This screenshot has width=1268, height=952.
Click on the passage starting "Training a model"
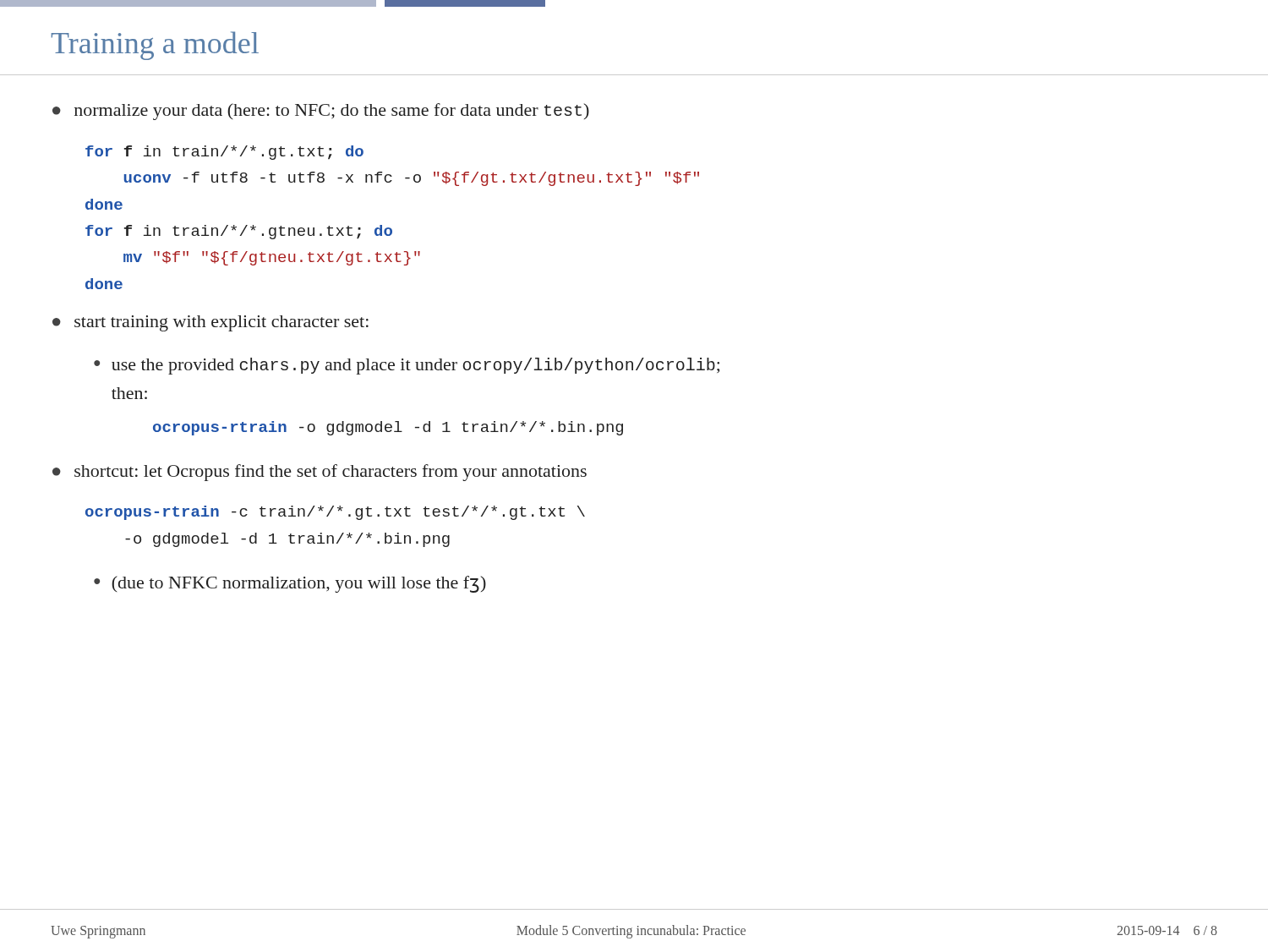point(155,43)
